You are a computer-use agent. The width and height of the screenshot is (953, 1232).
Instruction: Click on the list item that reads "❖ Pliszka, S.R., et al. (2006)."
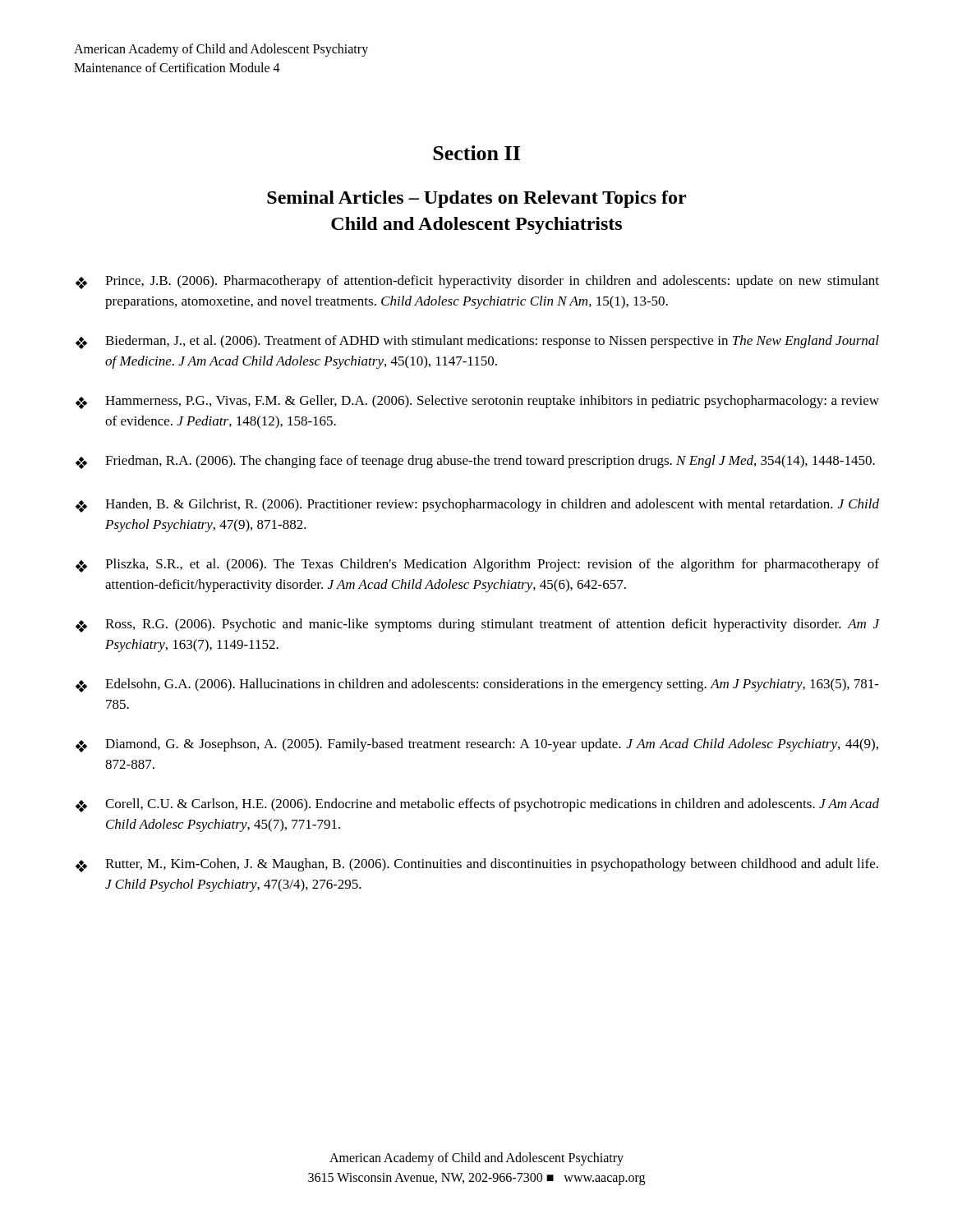pyautogui.click(x=476, y=574)
